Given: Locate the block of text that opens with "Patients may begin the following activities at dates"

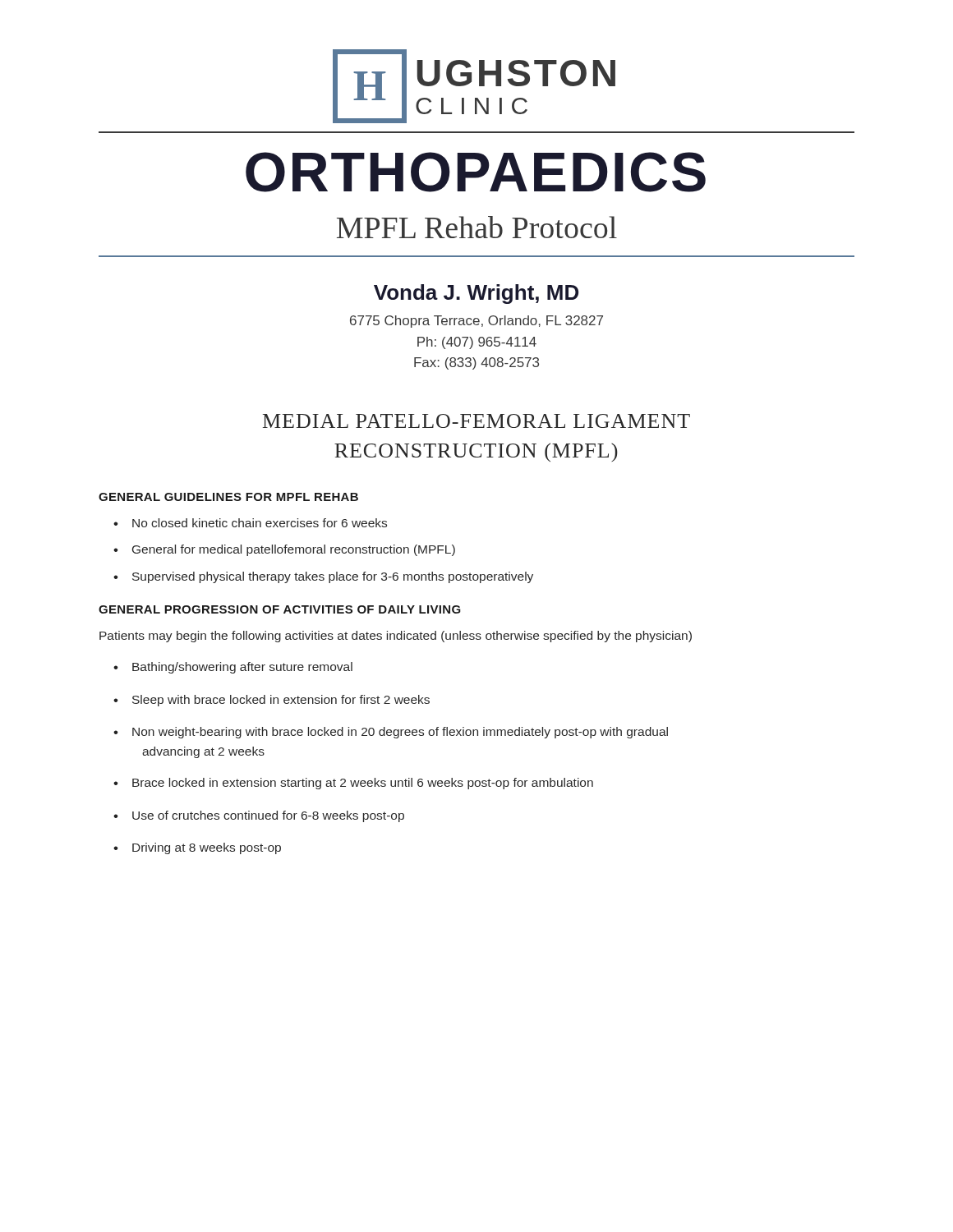Looking at the screenshot, I should click(476, 636).
